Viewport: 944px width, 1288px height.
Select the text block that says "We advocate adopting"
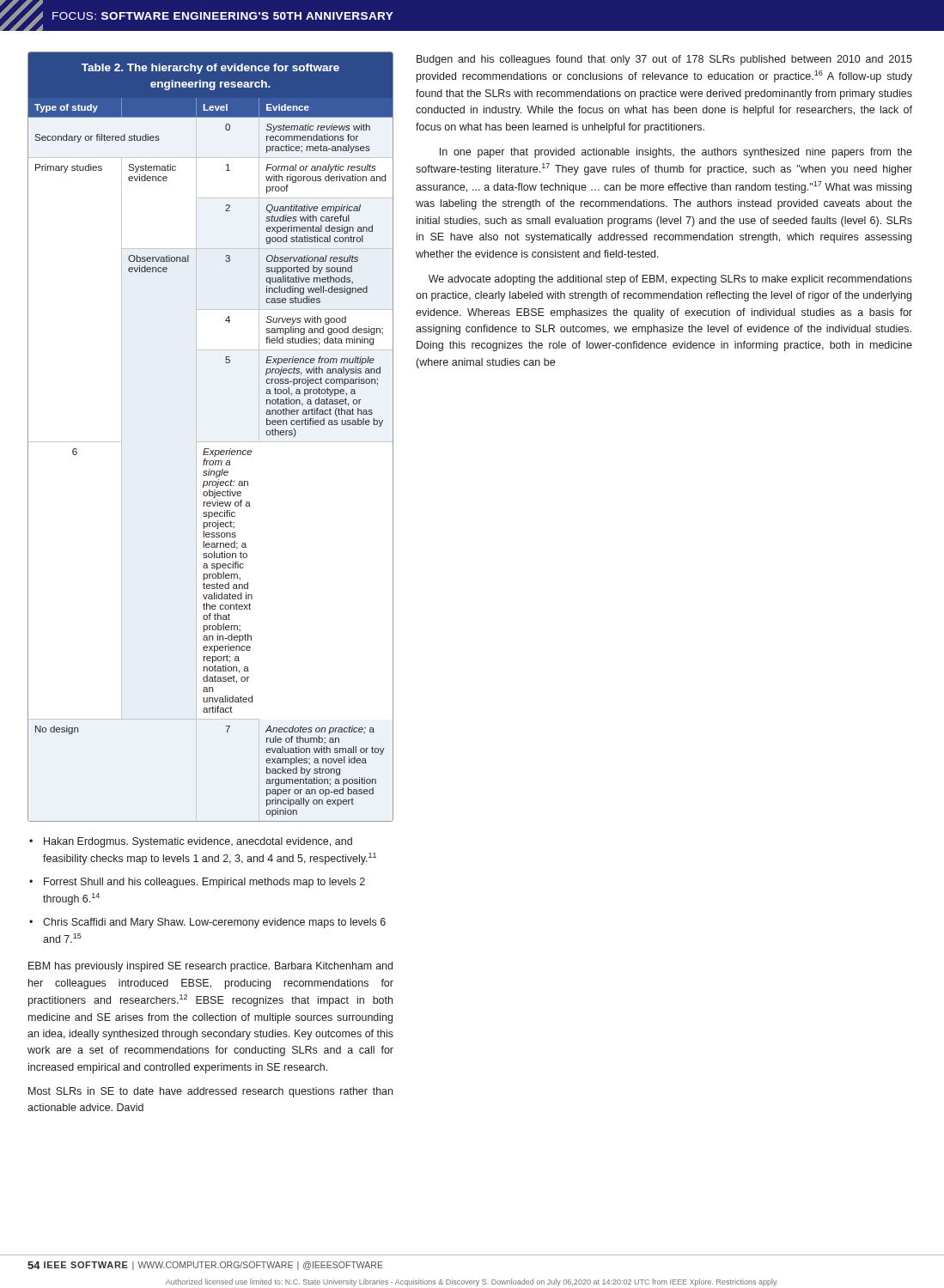pyautogui.click(x=664, y=321)
